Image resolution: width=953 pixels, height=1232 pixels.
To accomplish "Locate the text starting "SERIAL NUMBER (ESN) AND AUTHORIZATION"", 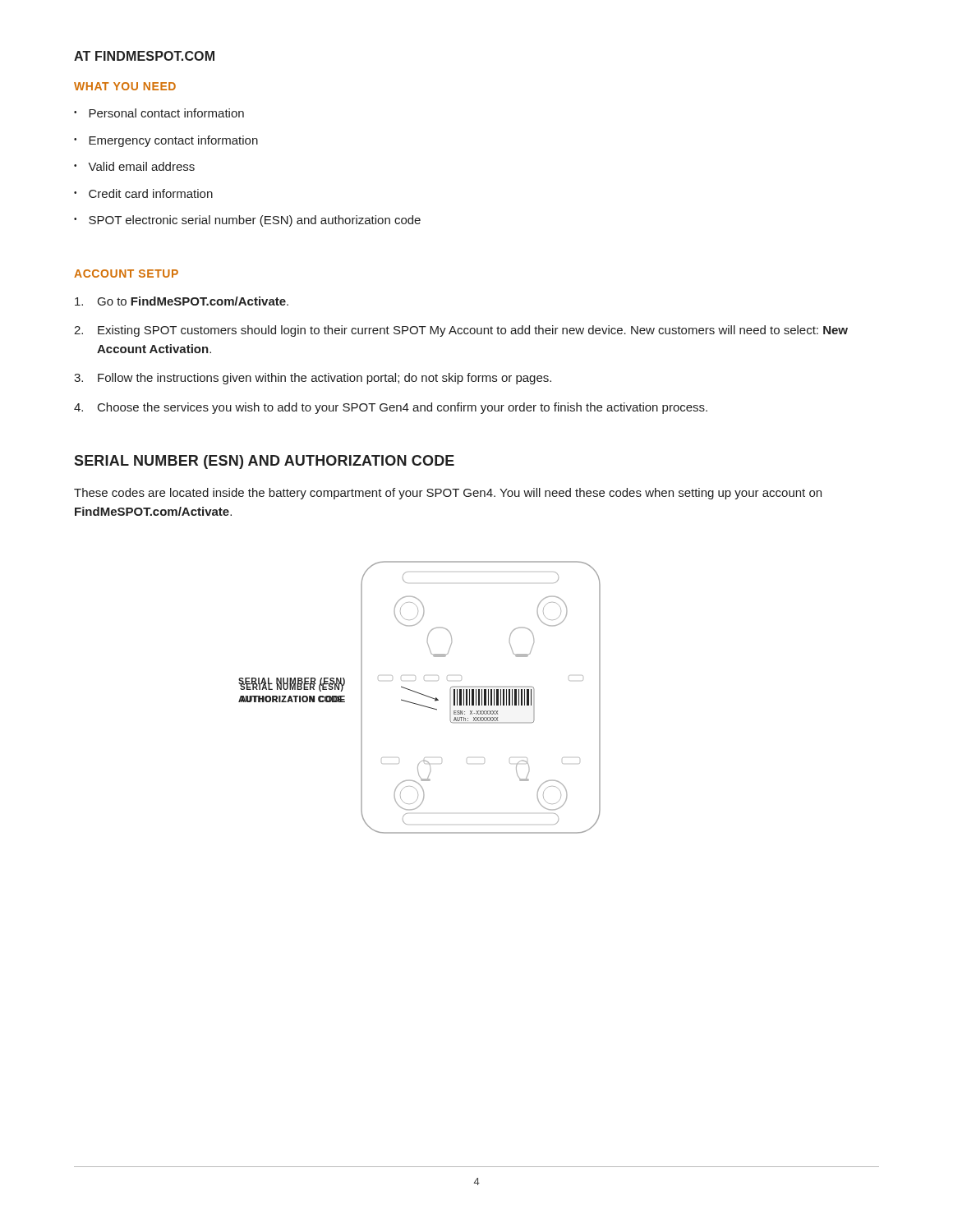I will (x=264, y=461).
